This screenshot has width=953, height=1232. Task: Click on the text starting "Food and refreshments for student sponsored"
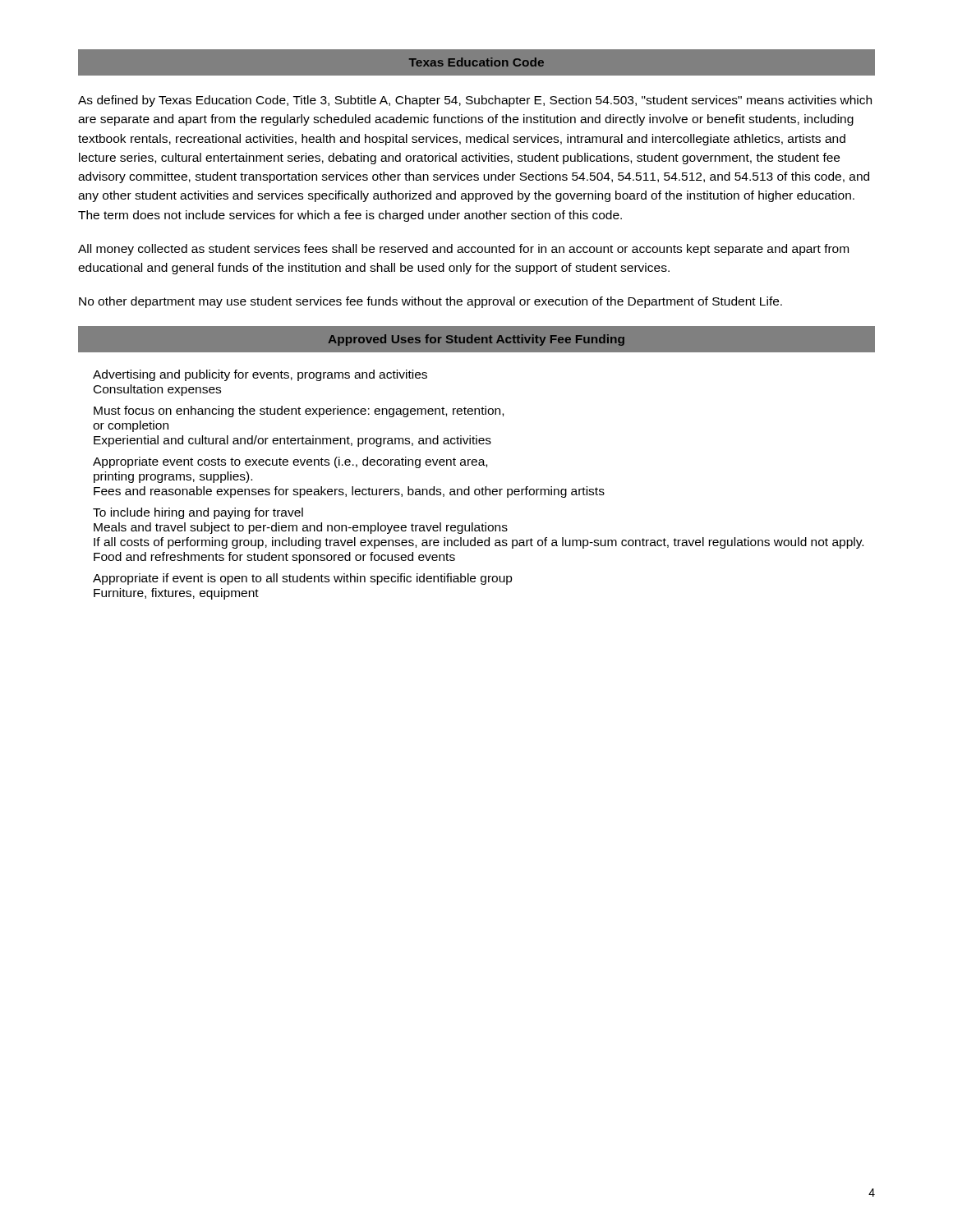[x=484, y=567]
